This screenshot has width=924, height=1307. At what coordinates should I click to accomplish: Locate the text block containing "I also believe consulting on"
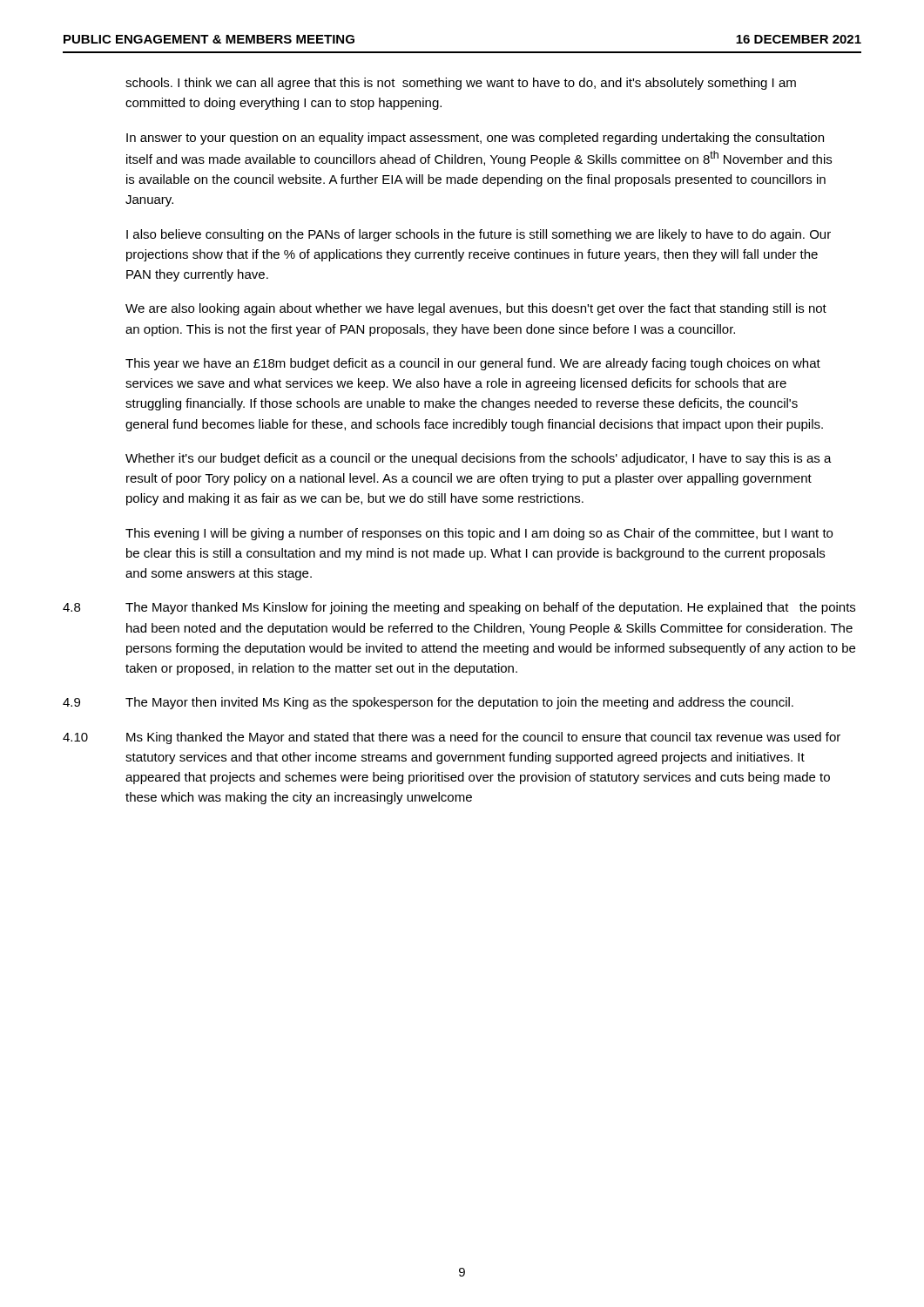tap(478, 254)
